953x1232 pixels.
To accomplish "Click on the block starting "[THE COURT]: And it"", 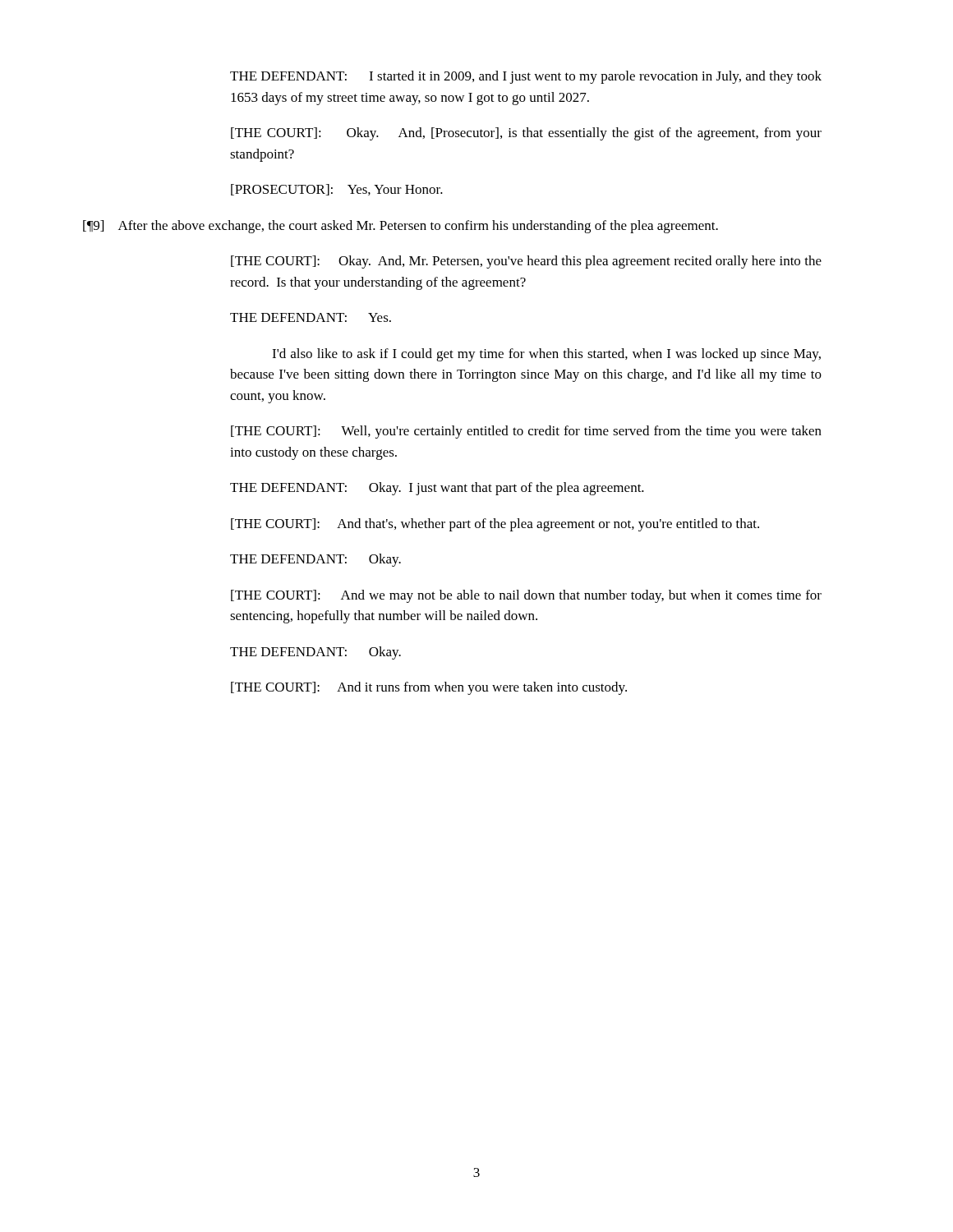I will point(526,687).
